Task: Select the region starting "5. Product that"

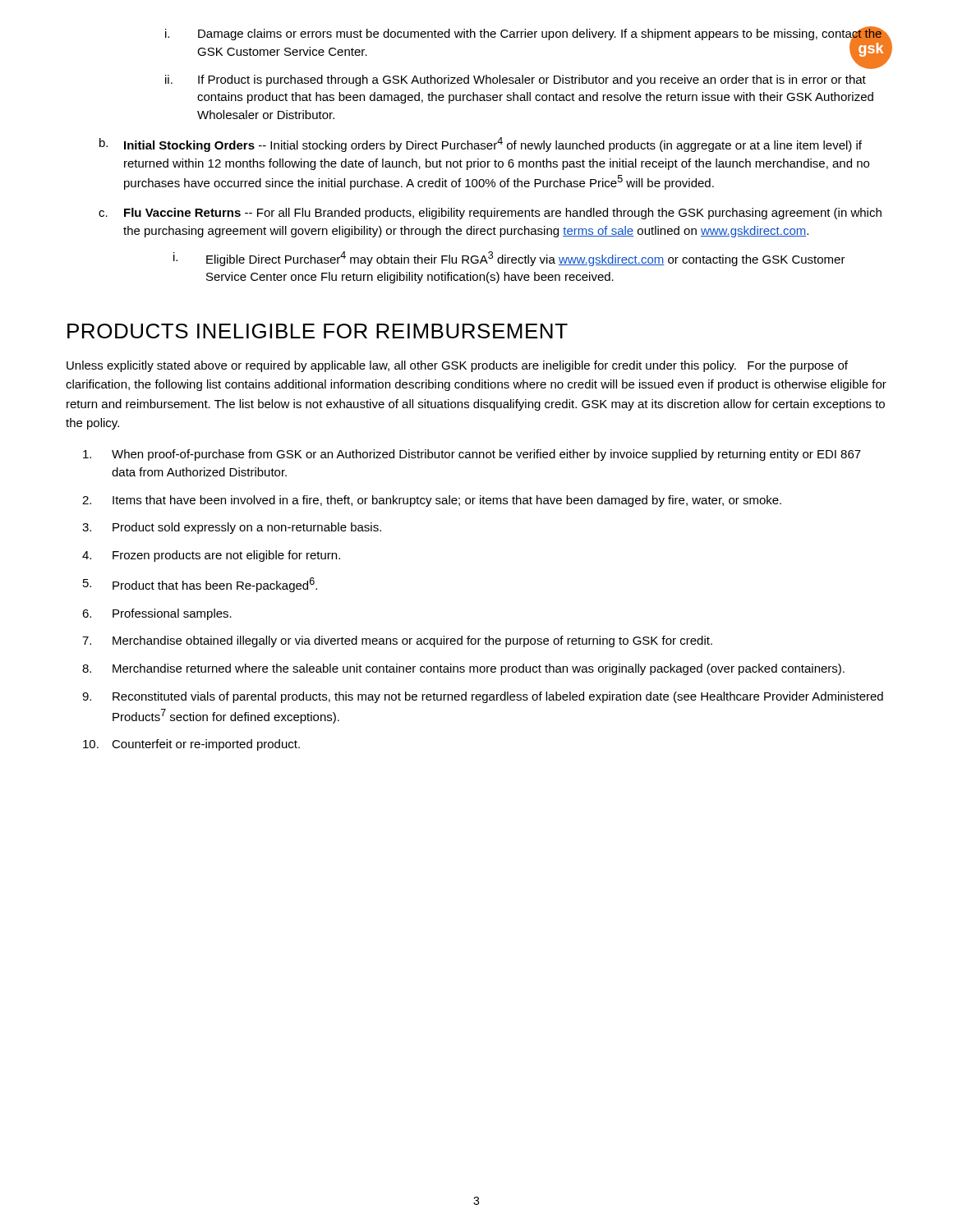Action: coord(200,584)
